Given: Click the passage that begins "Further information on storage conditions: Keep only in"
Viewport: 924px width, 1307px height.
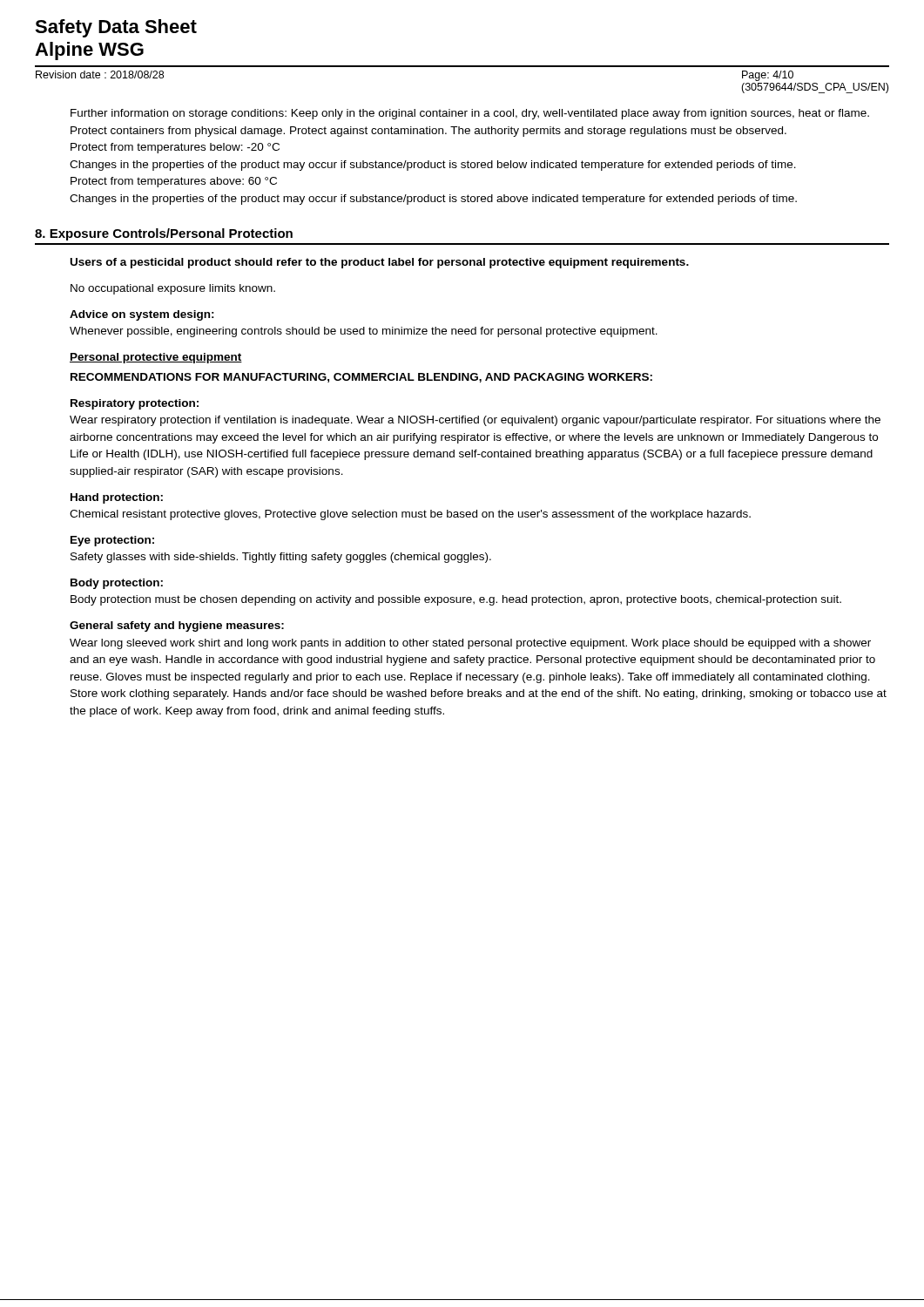Looking at the screenshot, I should click(479, 156).
